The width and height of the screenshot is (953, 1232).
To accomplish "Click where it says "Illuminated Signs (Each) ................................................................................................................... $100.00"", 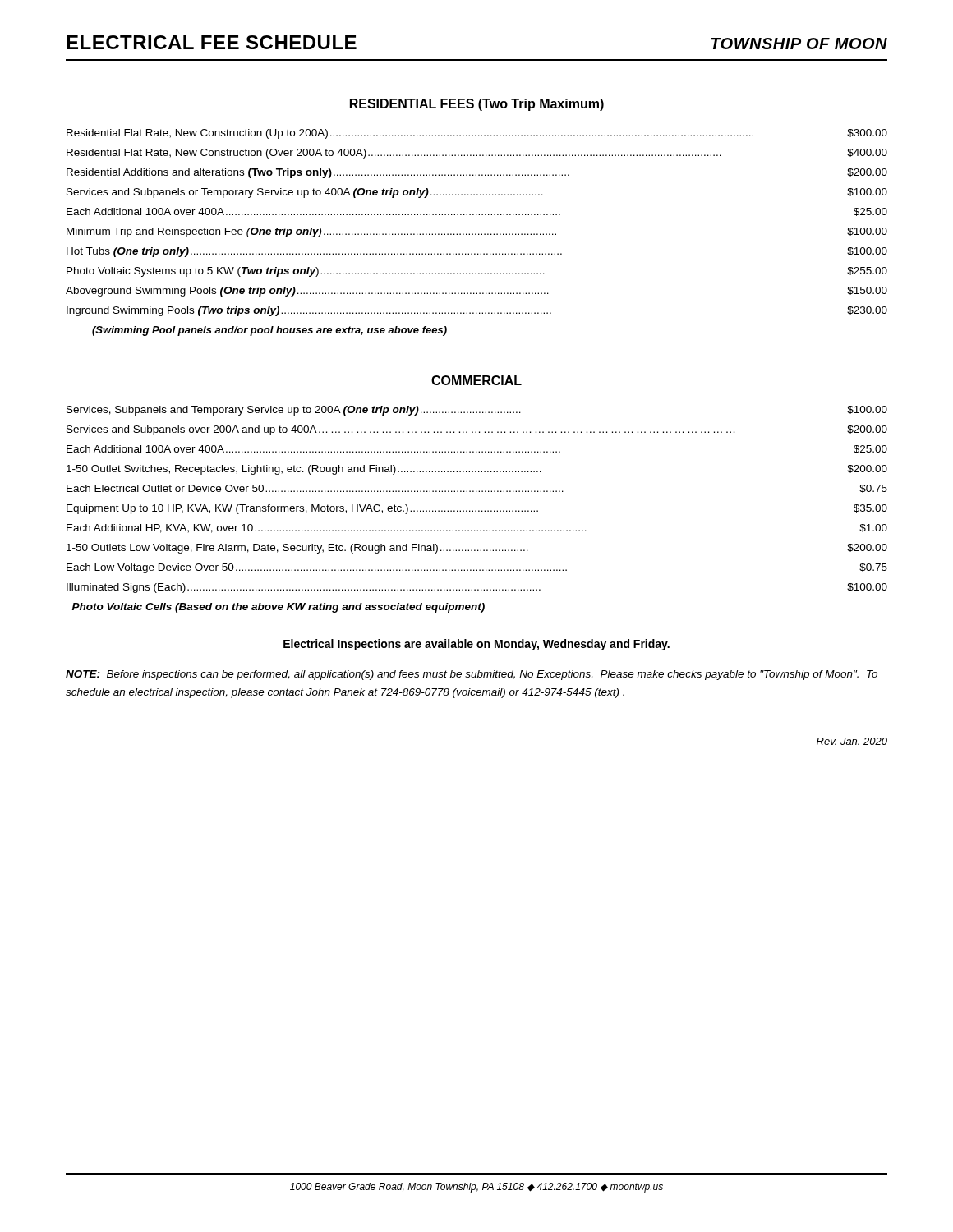I will click(x=476, y=587).
